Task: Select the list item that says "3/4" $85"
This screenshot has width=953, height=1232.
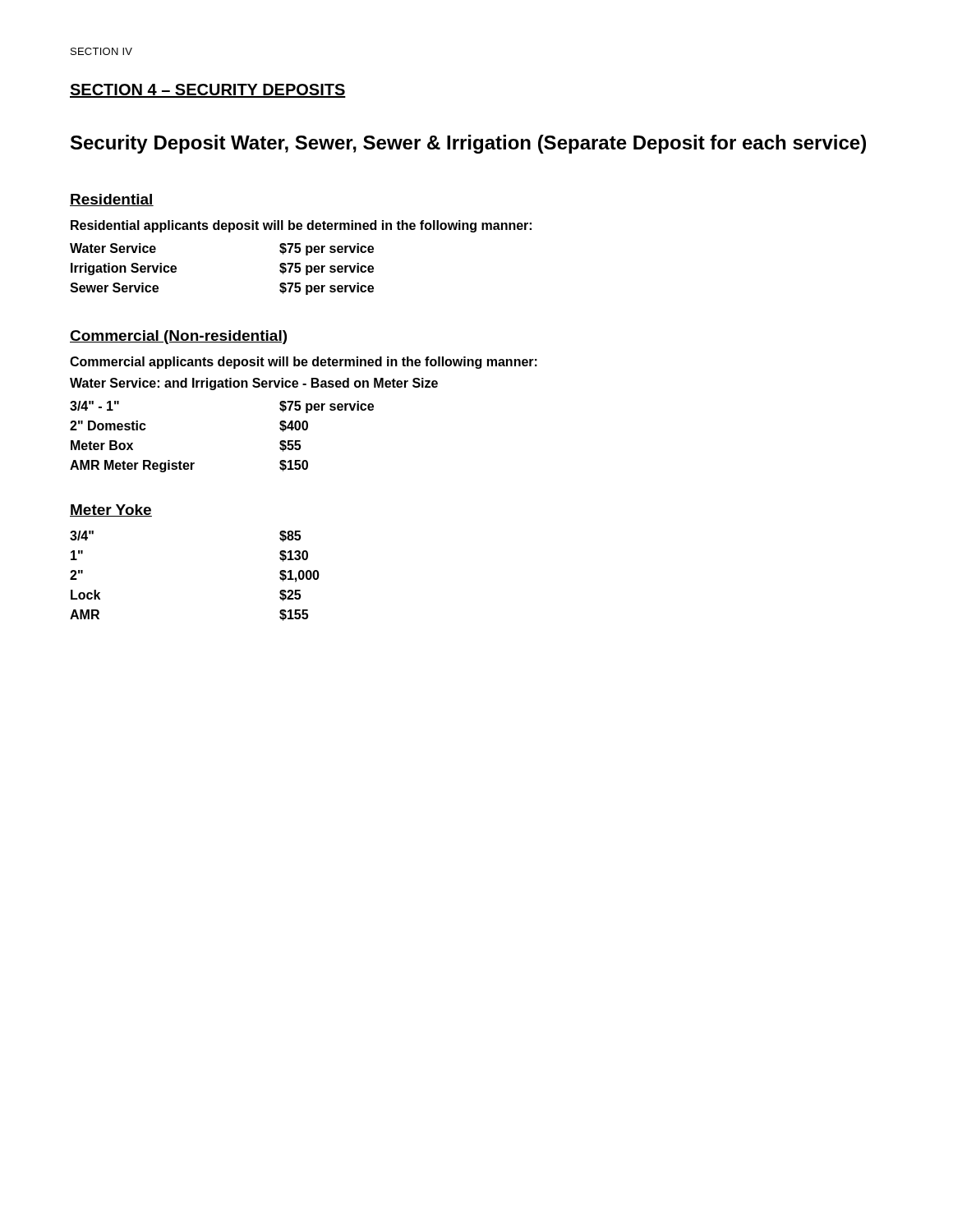Action: pos(78,536)
